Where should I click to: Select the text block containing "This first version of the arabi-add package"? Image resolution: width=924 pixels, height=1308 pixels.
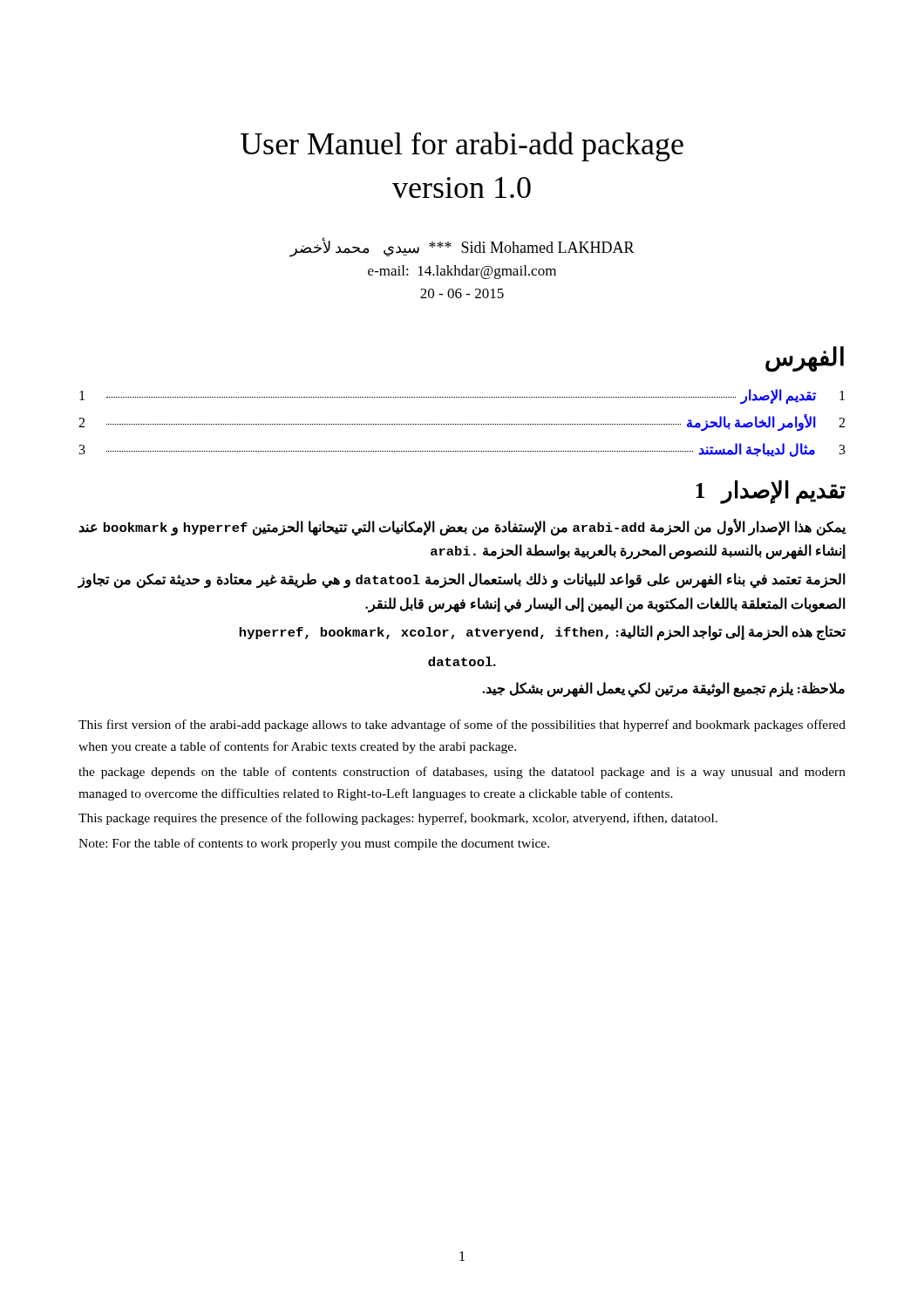pyautogui.click(x=462, y=735)
